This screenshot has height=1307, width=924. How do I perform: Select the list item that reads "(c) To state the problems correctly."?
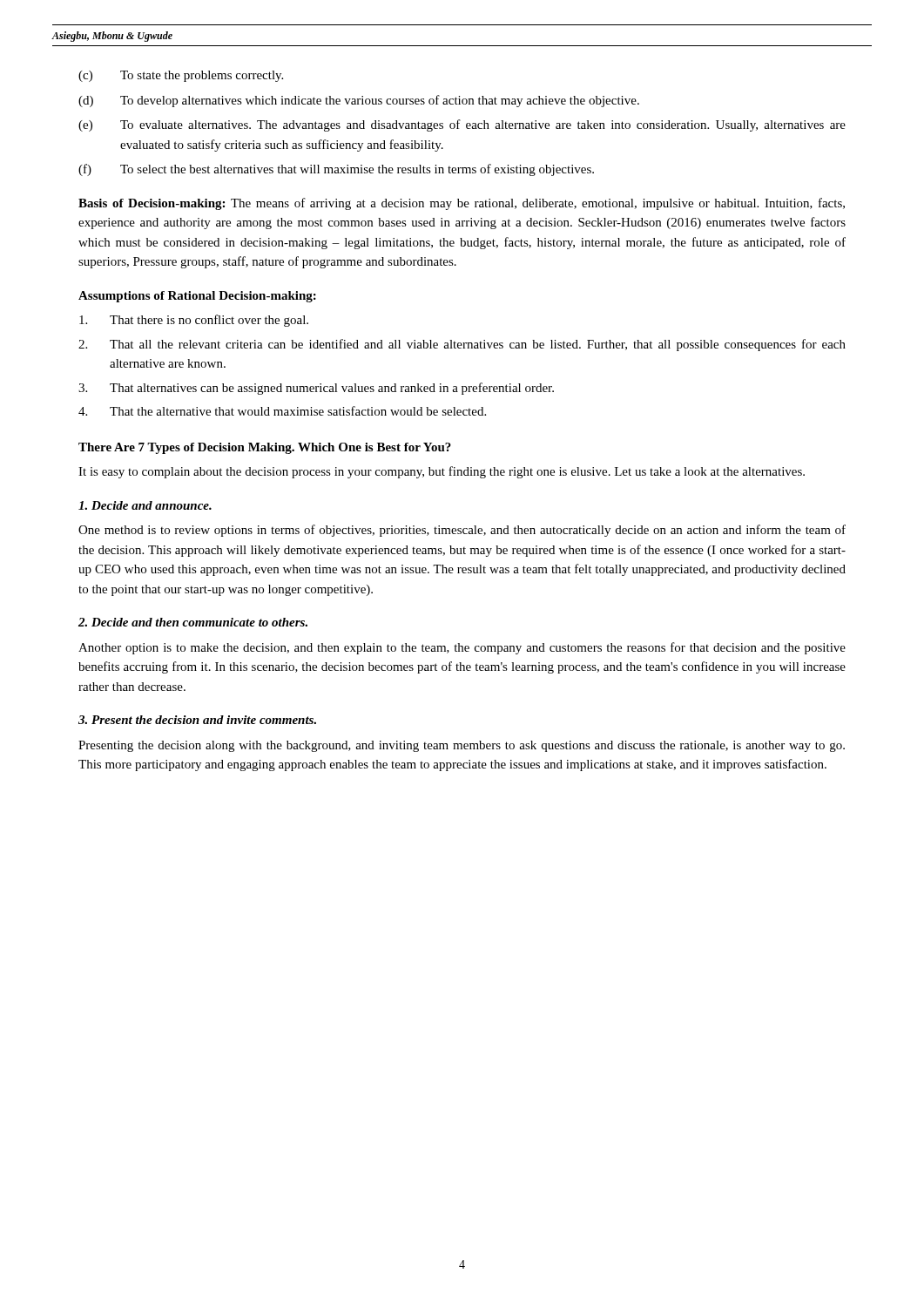point(181,76)
